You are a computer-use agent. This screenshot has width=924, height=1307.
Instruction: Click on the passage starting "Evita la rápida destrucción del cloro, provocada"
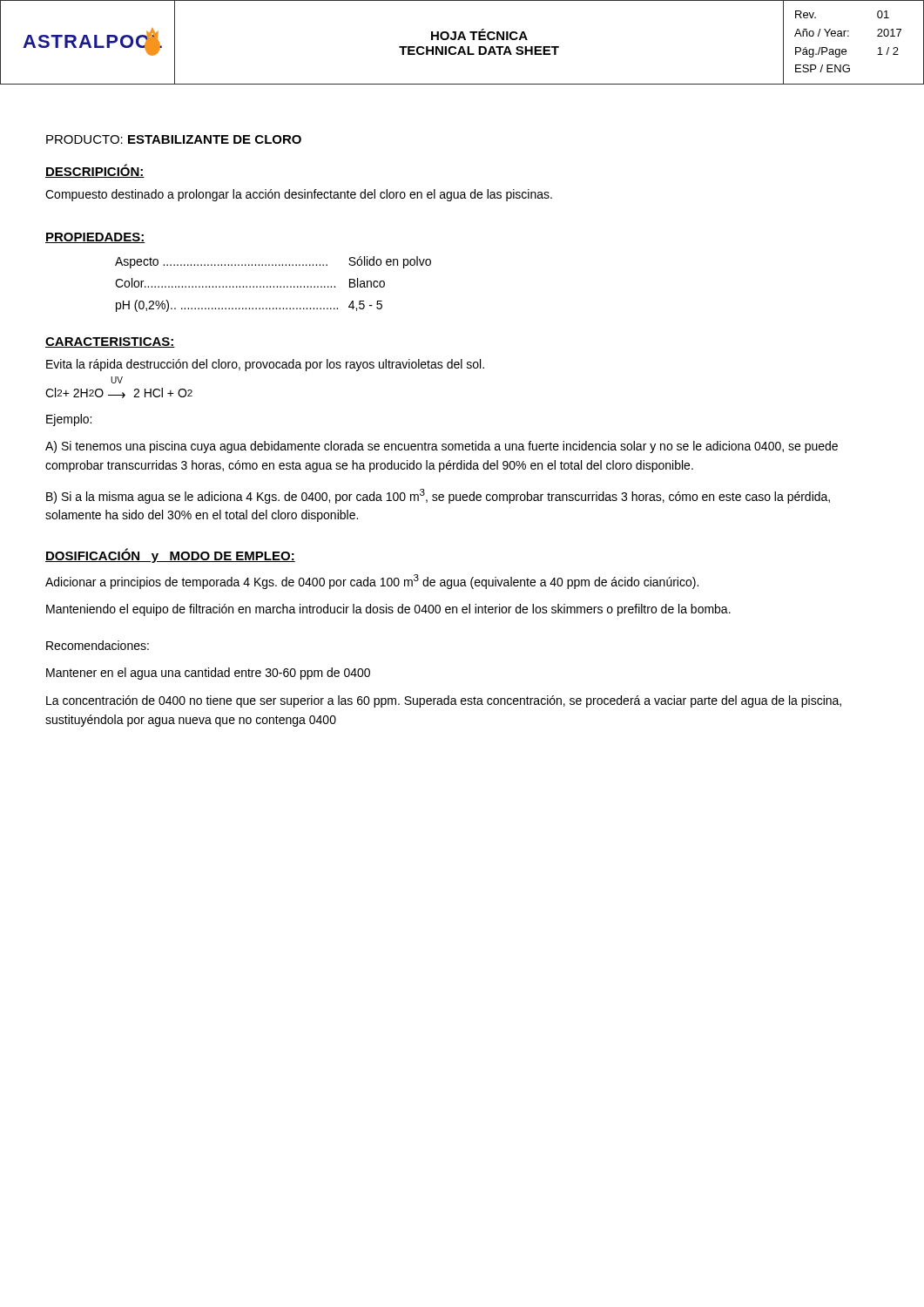click(x=265, y=365)
